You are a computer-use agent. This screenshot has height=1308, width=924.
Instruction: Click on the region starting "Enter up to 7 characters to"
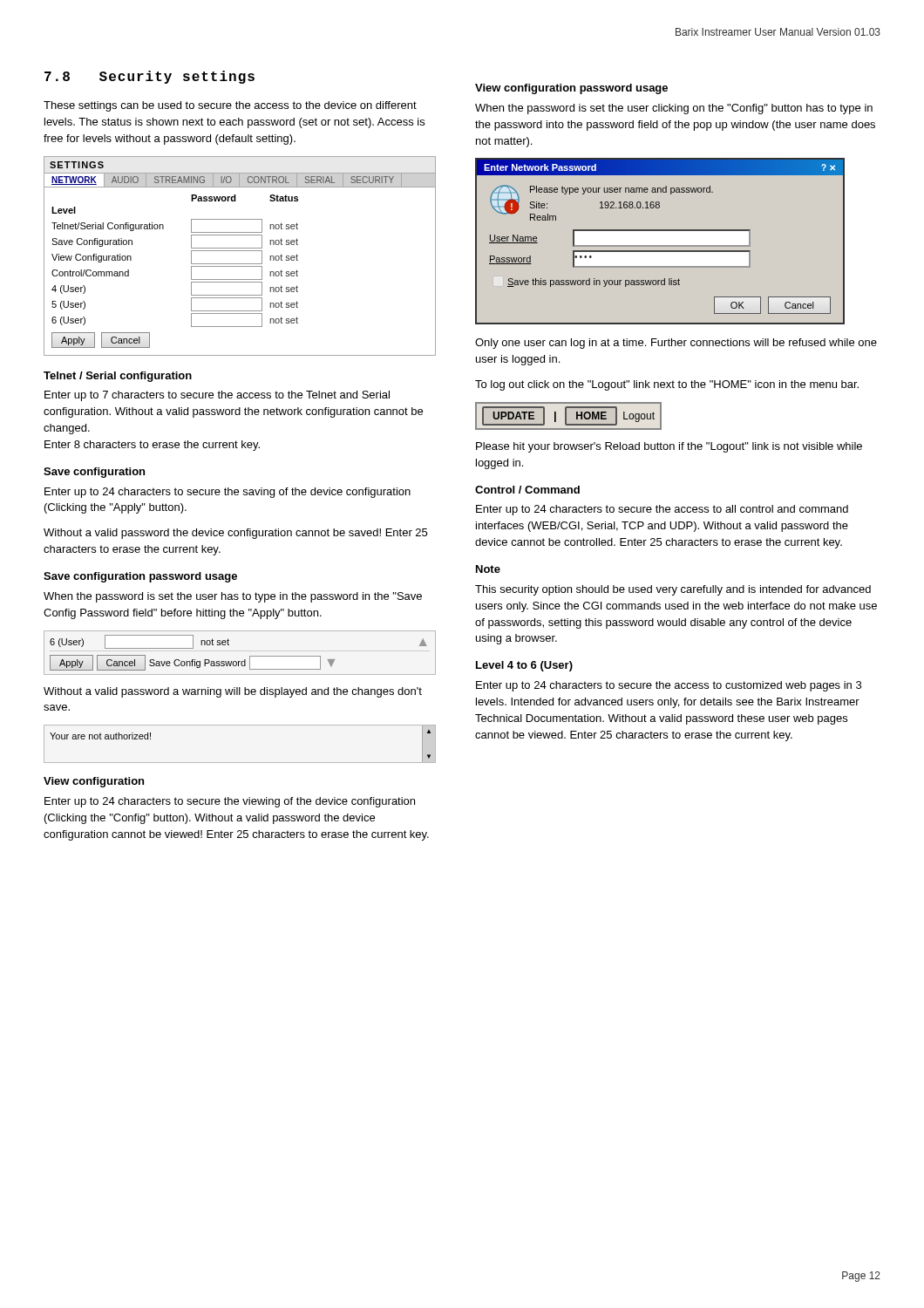tap(240, 420)
